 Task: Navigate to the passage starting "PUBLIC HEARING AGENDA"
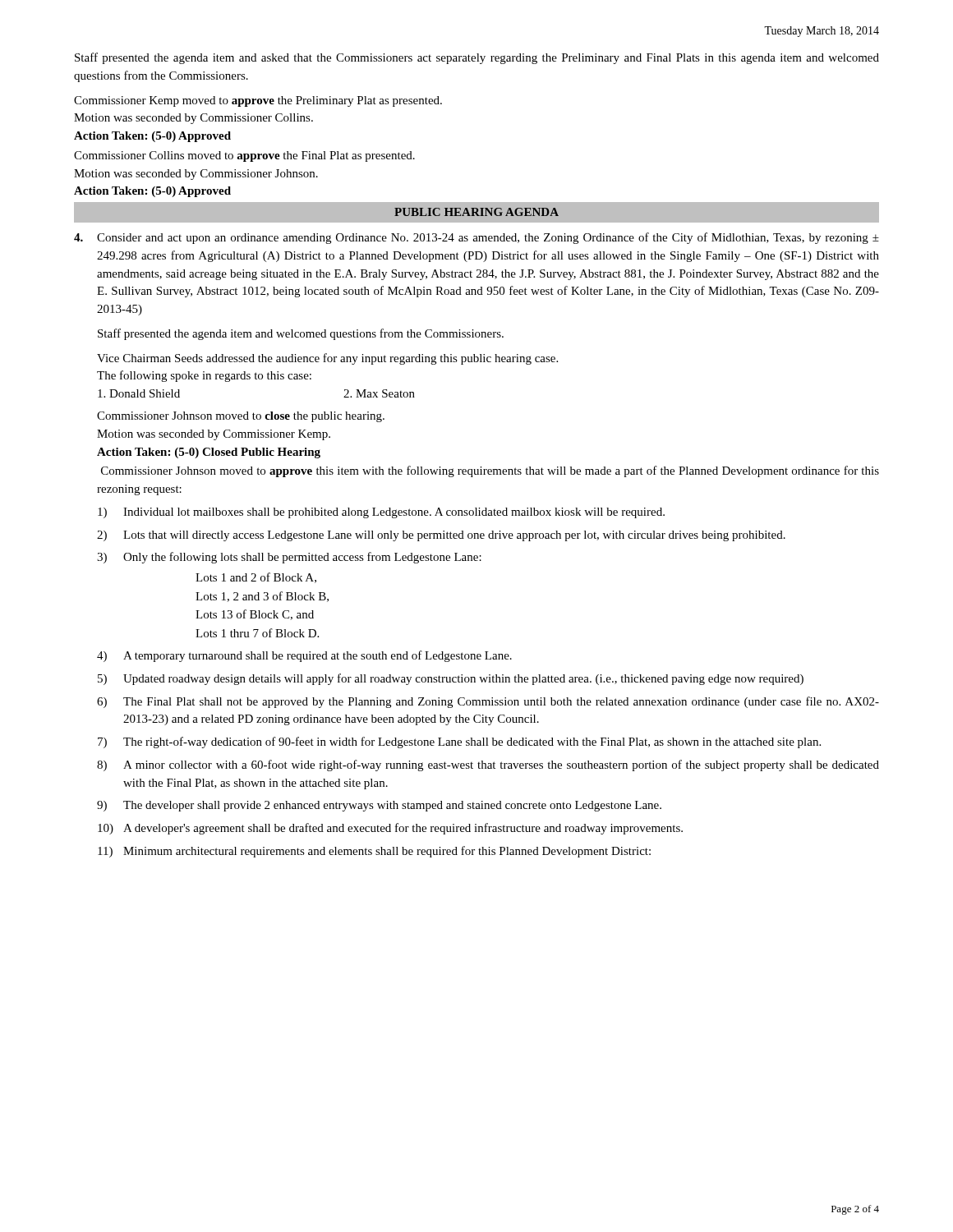point(476,212)
